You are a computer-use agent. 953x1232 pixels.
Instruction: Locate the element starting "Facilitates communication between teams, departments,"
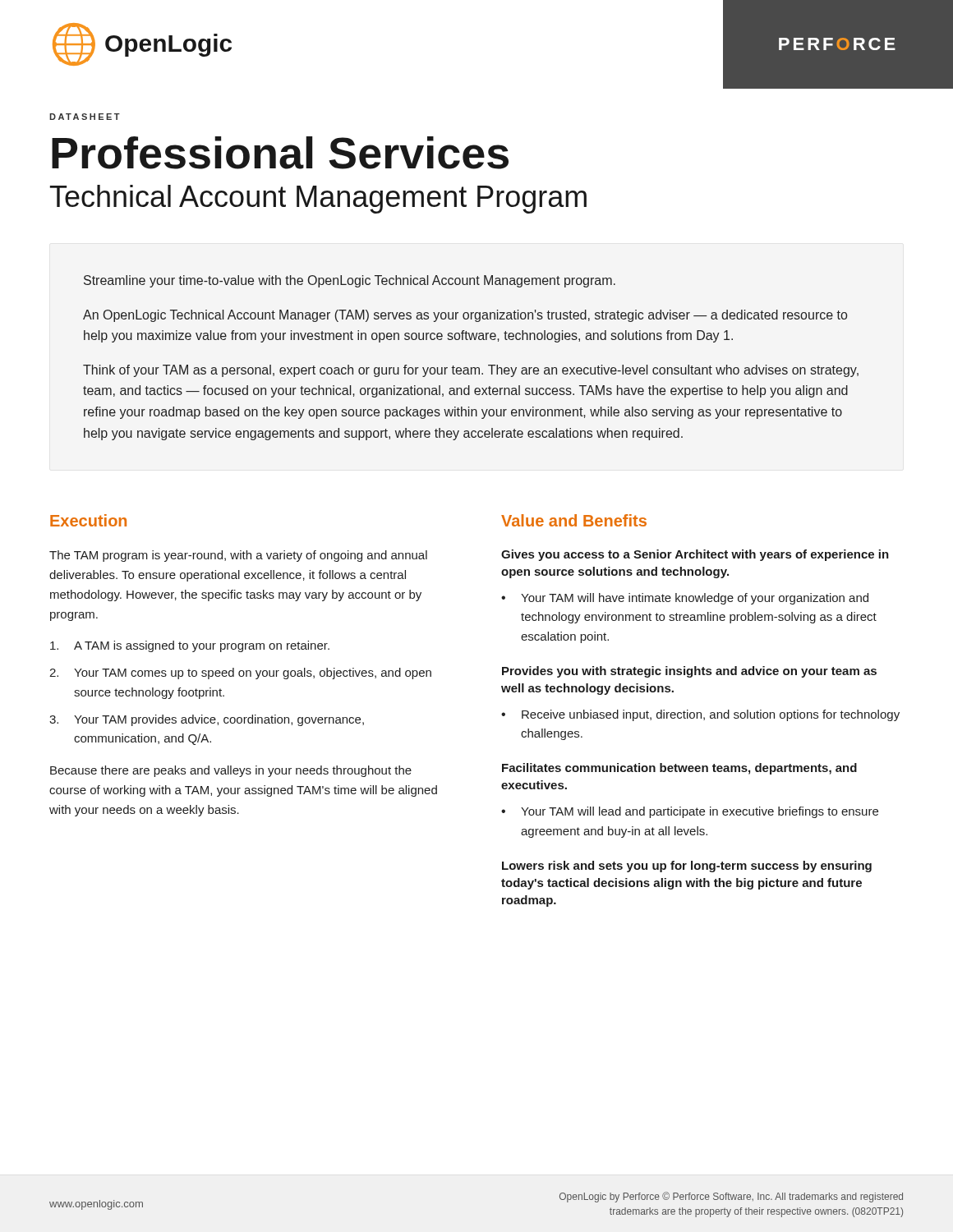click(x=679, y=777)
